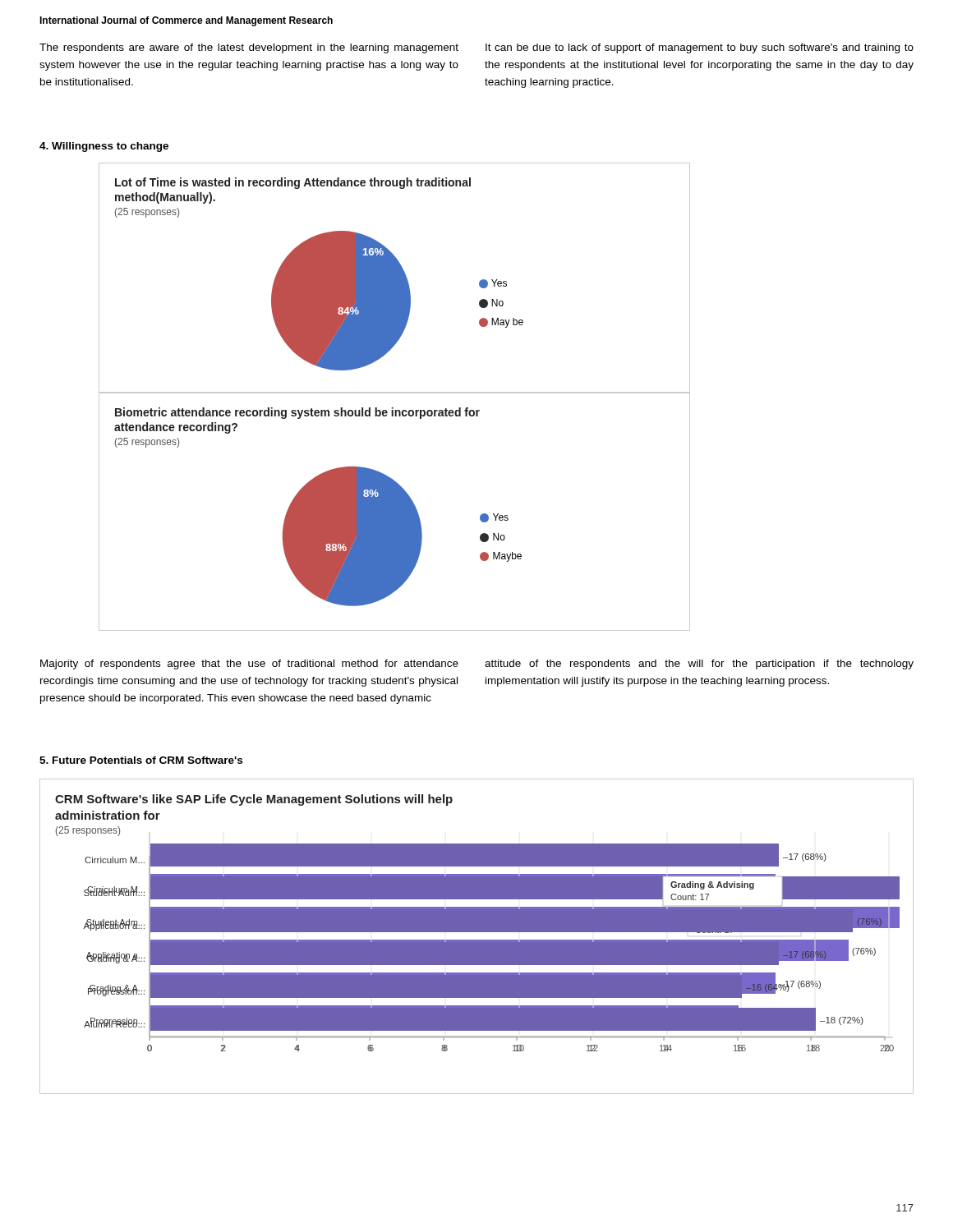Click on the block starting "The respondents are aware of the"
Screen dimensions: 1232x953
tap(249, 64)
